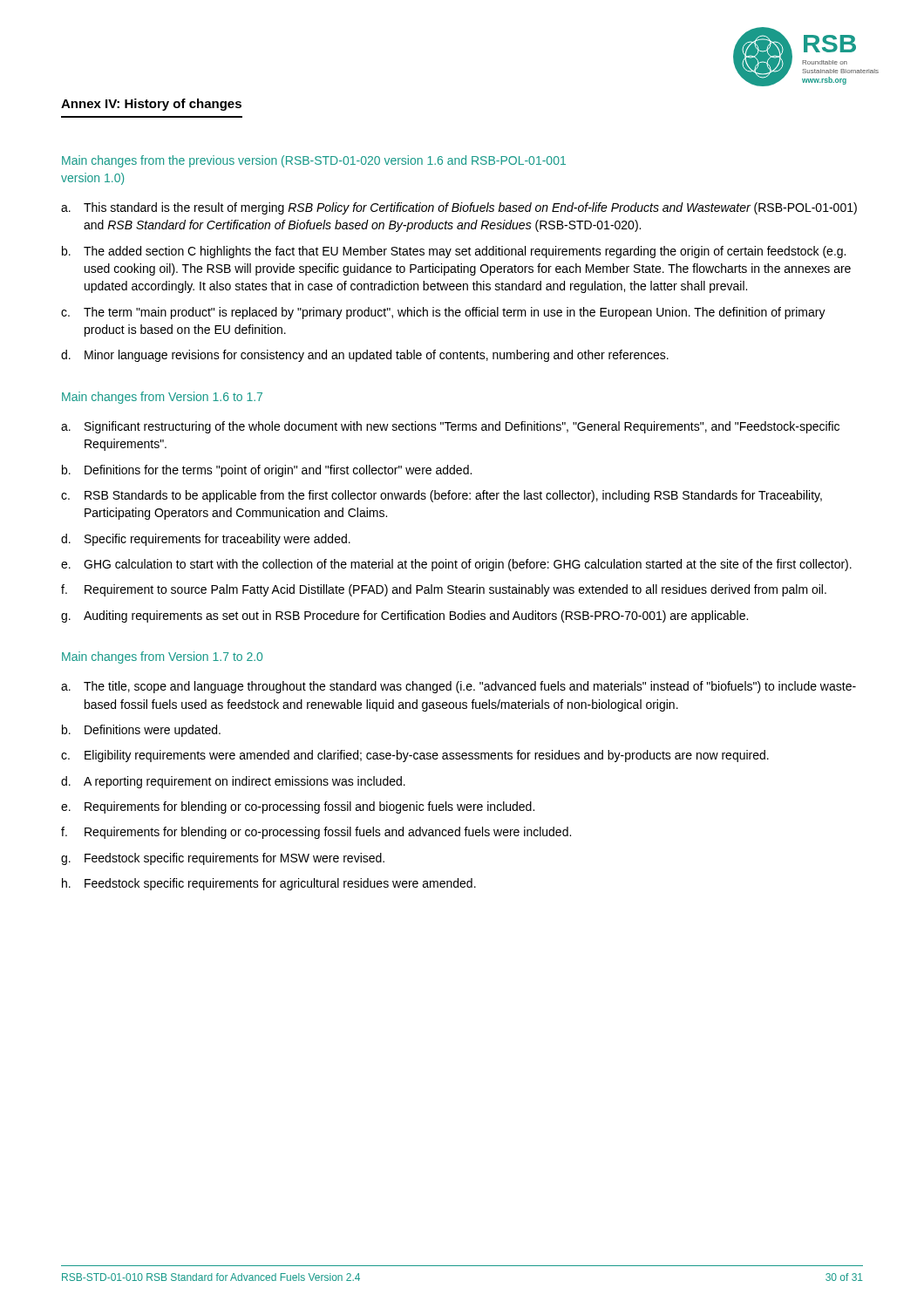The width and height of the screenshot is (924, 1308).
Task: Locate the element starting "c. The term "main product" is replaced by"
Action: pyautogui.click(x=462, y=321)
